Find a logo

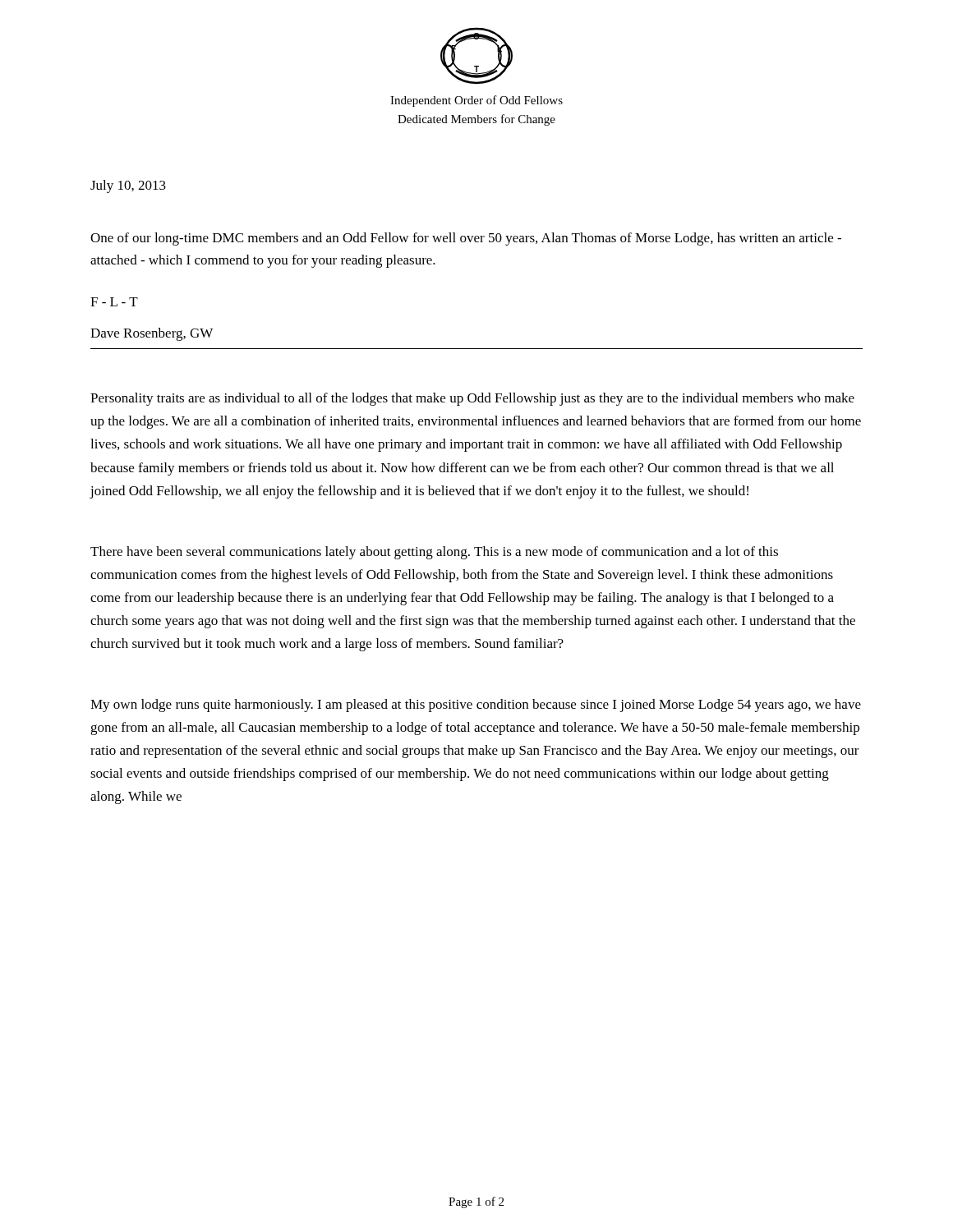point(476,55)
